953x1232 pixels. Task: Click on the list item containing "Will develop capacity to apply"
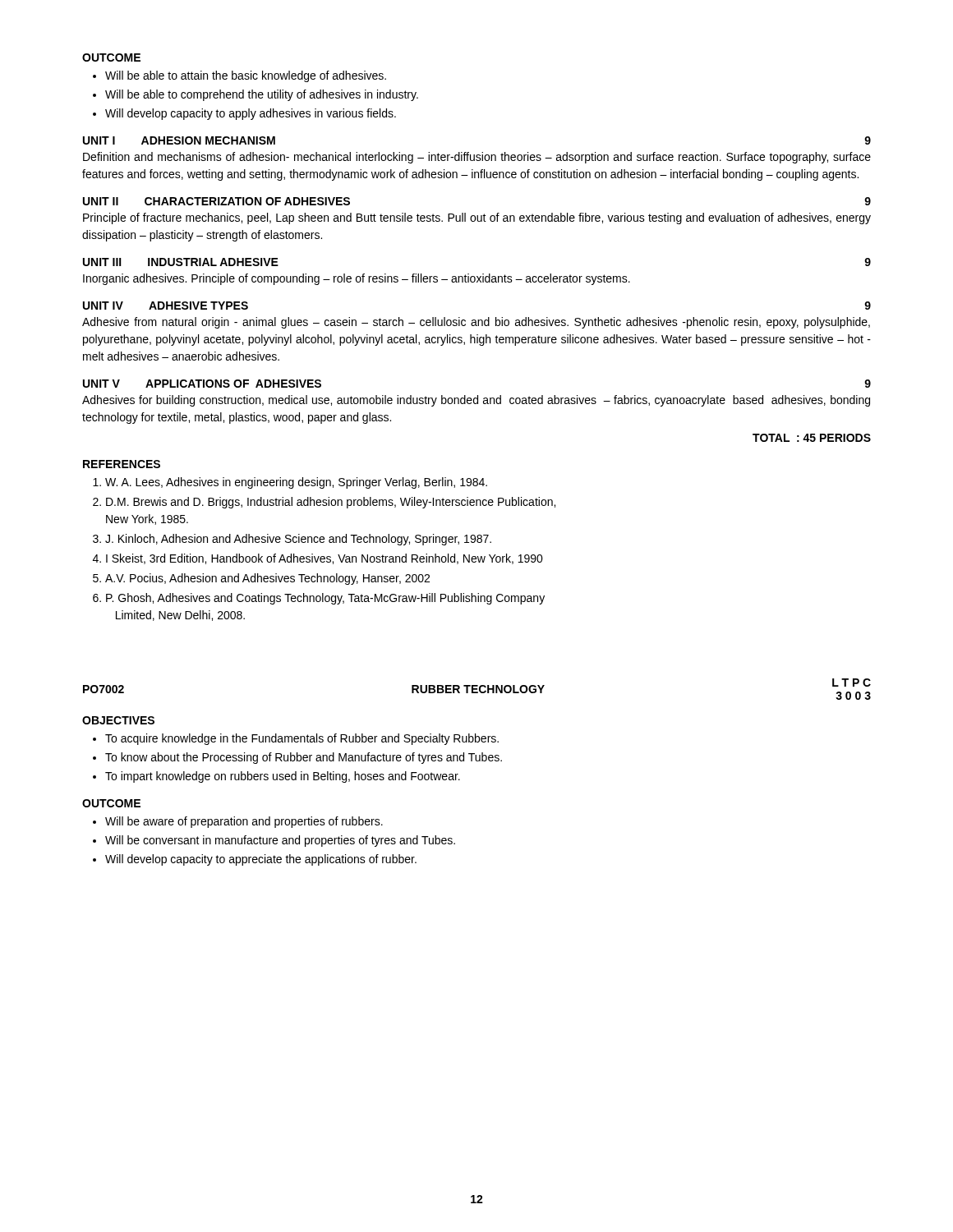[251, 113]
